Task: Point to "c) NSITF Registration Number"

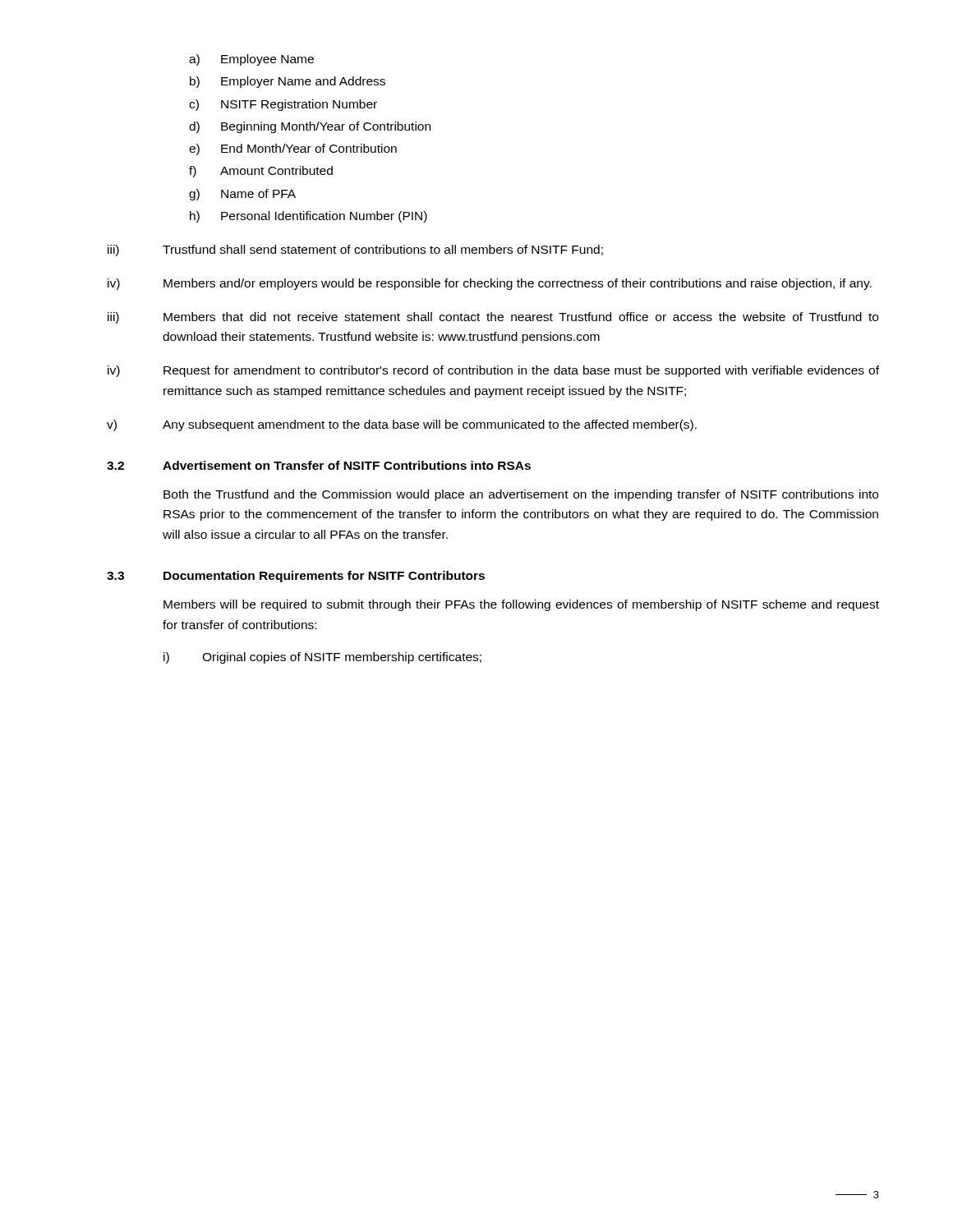Action: pyautogui.click(x=283, y=104)
